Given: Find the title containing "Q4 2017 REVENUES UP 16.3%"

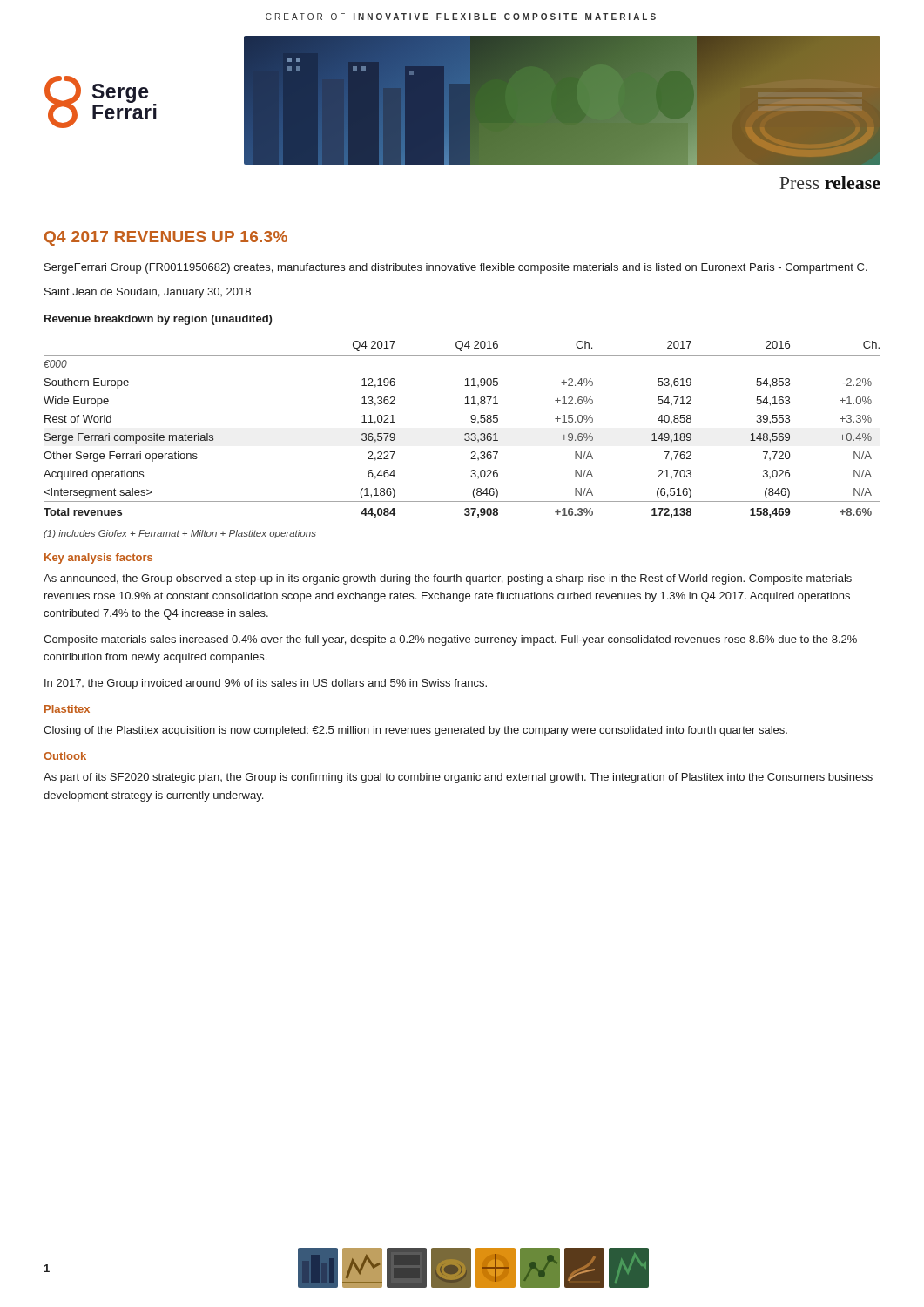Looking at the screenshot, I should 166,238.
